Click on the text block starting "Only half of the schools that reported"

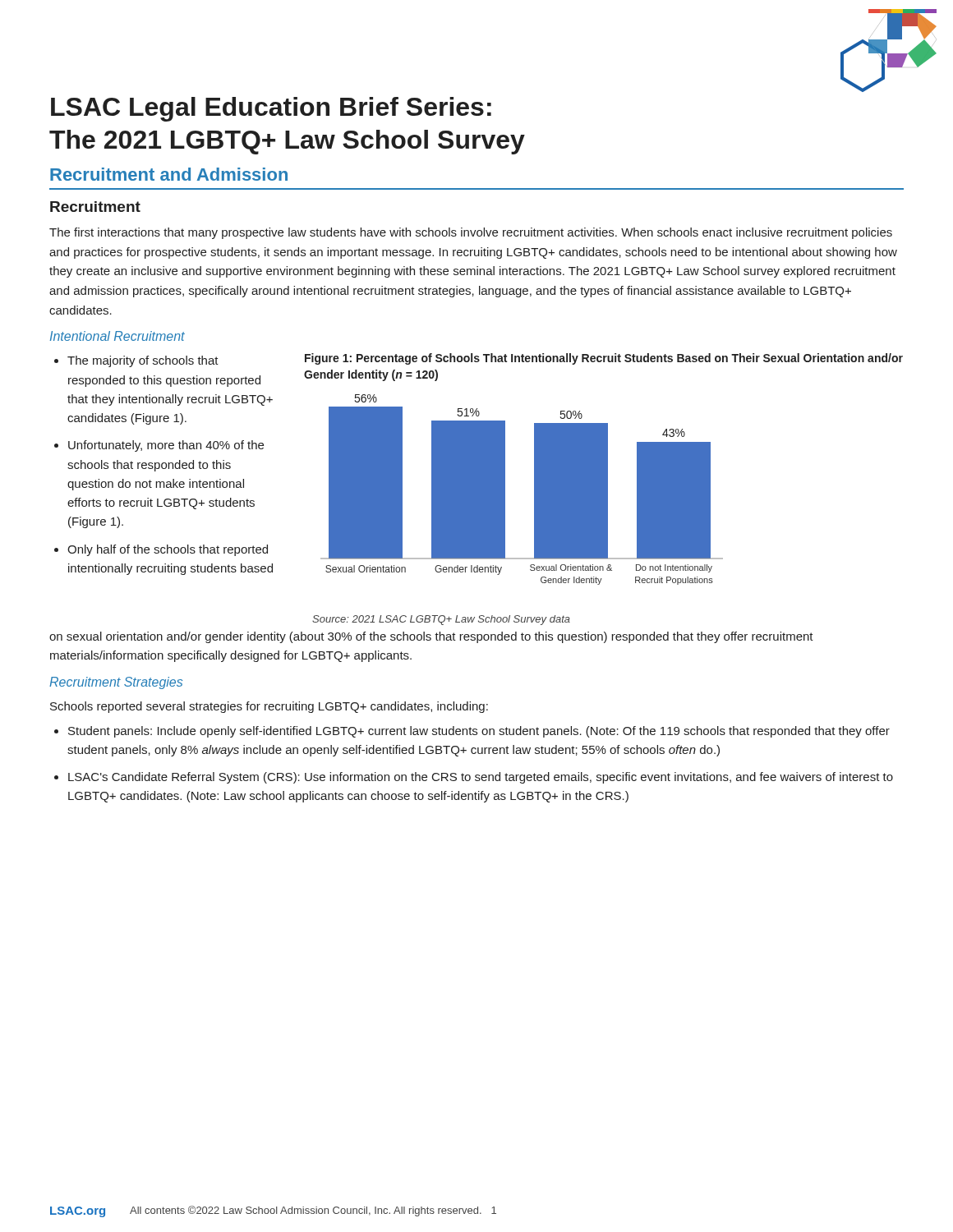tap(170, 558)
